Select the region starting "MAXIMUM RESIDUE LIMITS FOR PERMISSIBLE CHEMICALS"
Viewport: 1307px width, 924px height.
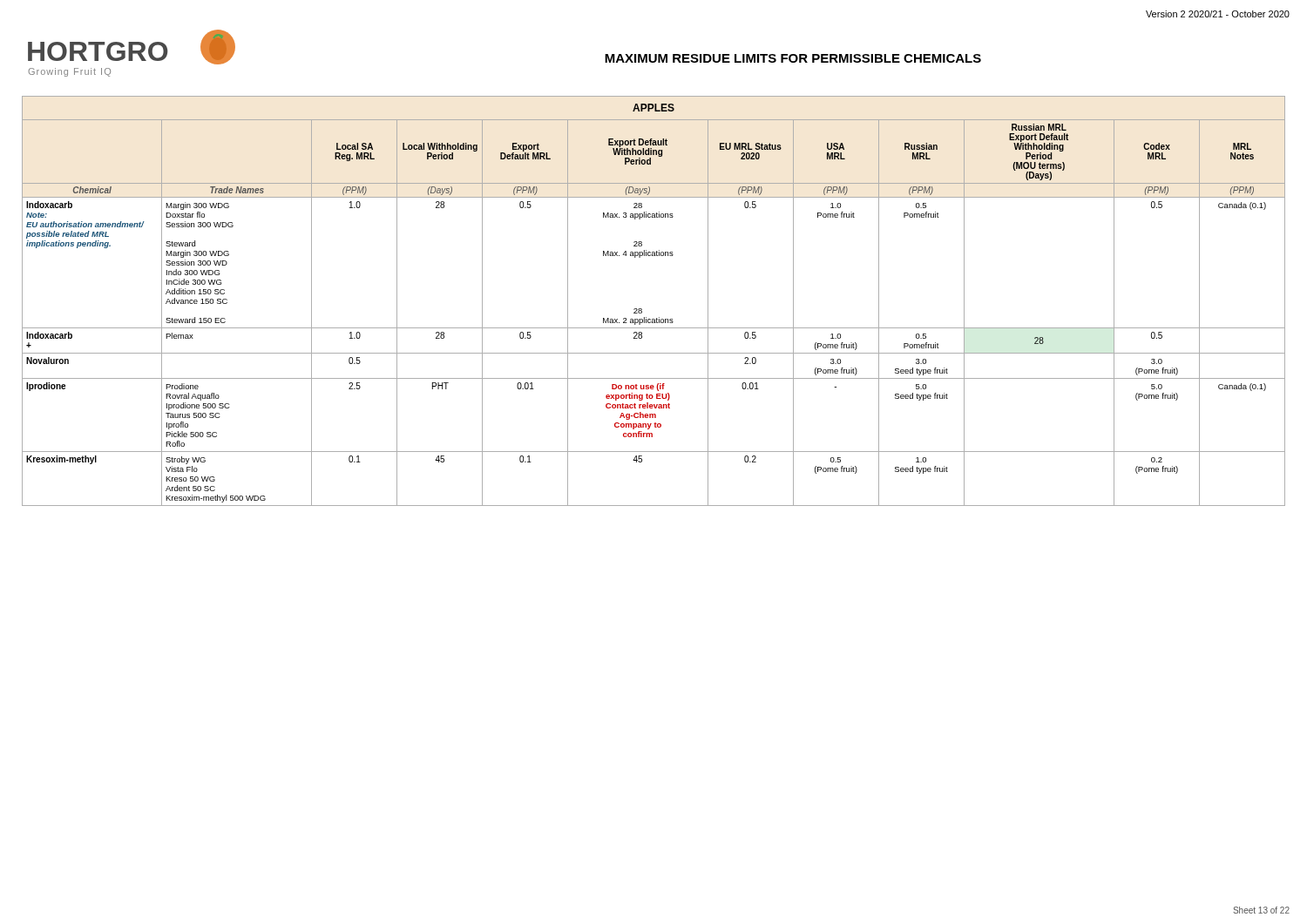tap(793, 58)
